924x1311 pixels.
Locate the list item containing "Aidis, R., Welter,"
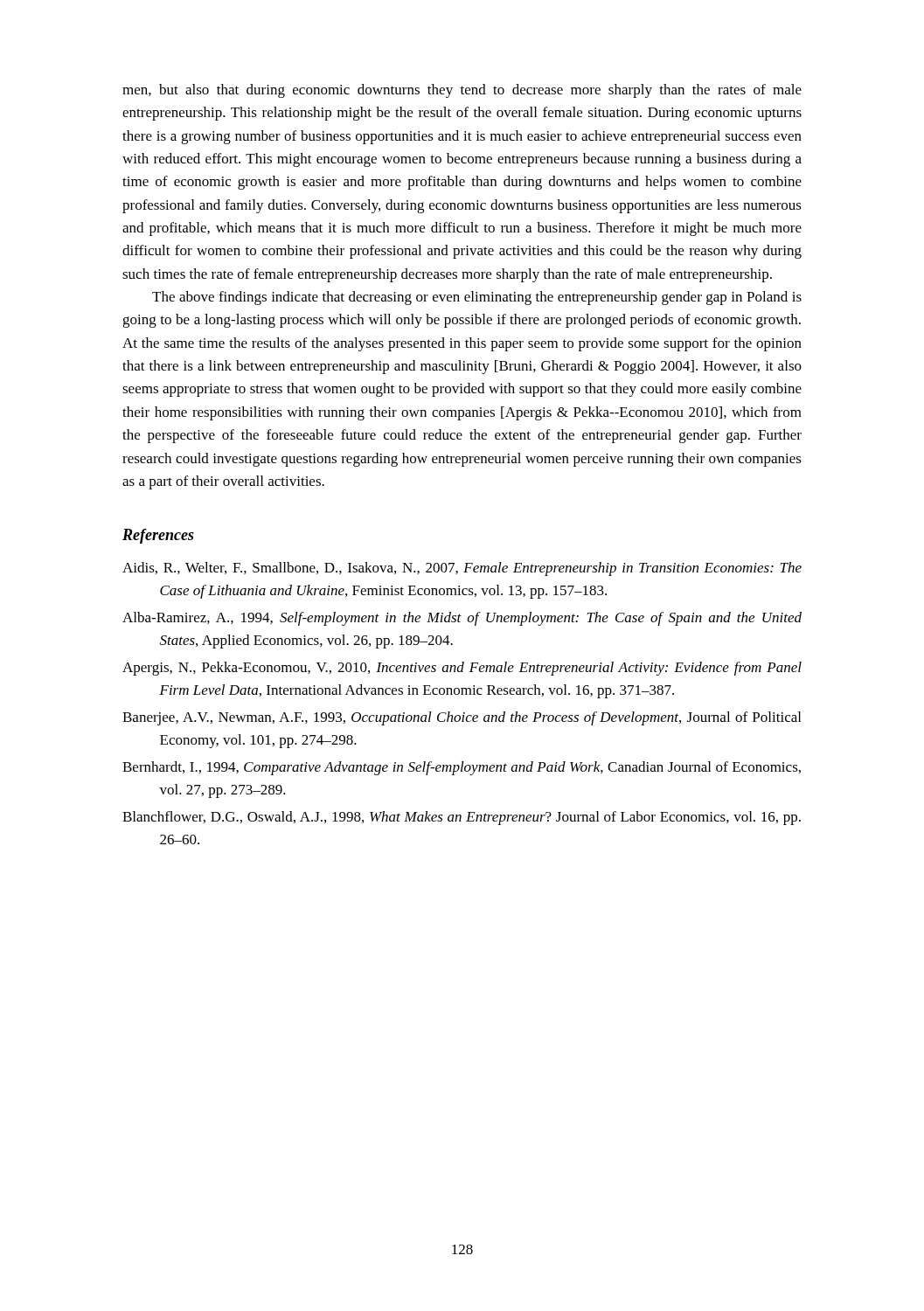click(x=462, y=579)
